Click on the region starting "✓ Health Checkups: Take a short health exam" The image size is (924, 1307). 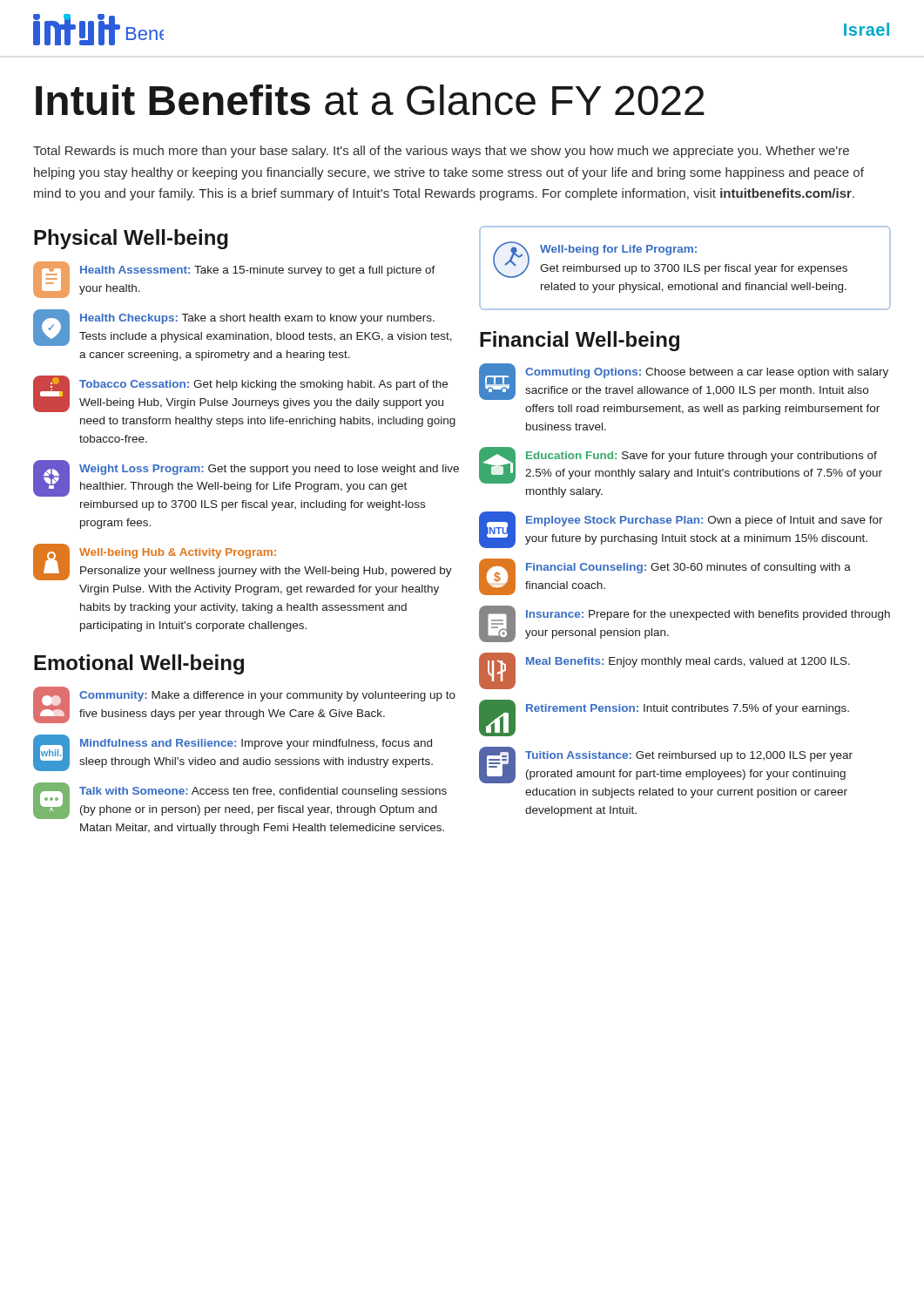click(x=246, y=337)
